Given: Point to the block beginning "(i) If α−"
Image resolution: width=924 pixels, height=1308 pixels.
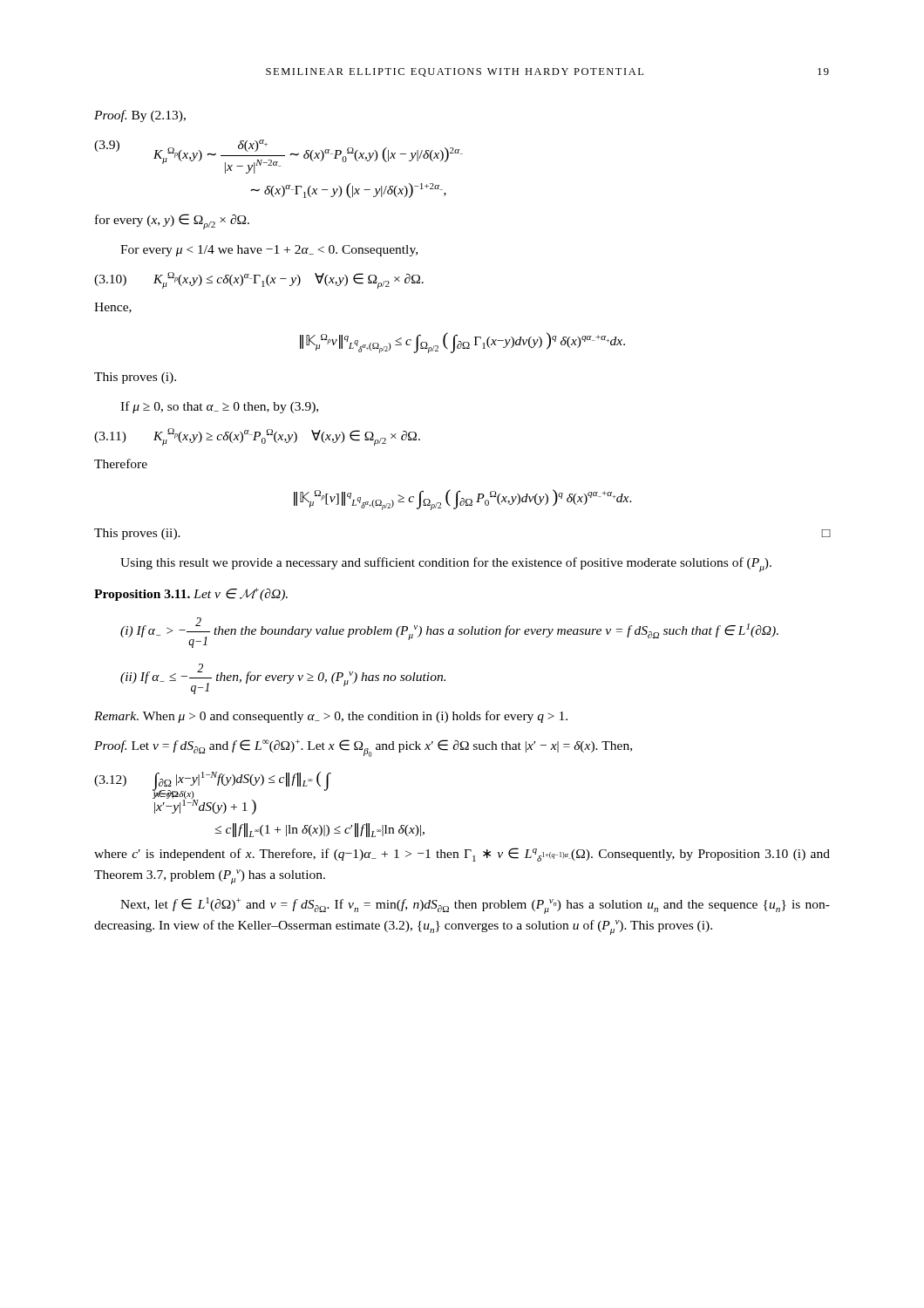Looking at the screenshot, I should click(450, 632).
